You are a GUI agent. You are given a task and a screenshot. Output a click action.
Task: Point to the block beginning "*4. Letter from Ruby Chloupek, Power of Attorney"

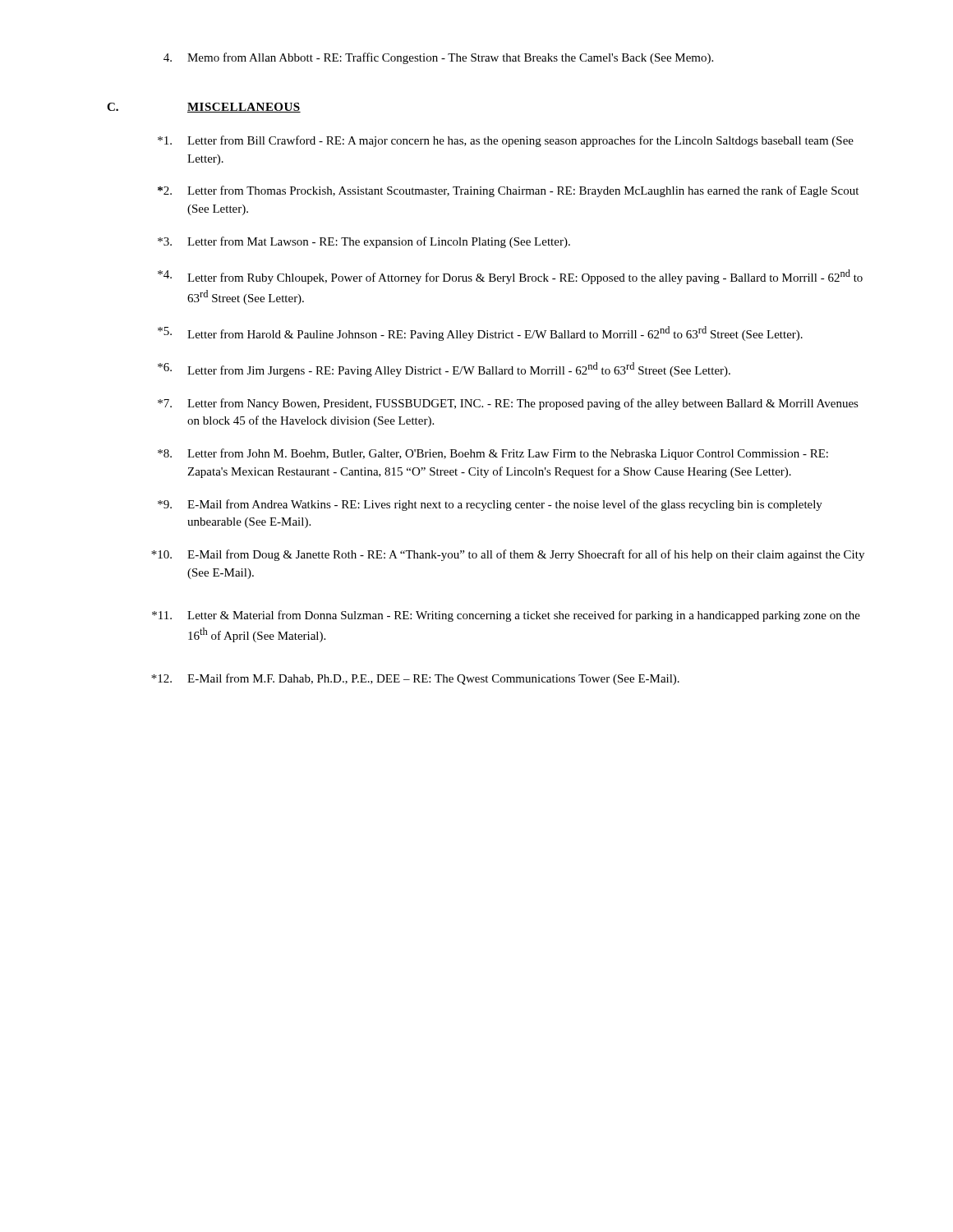(489, 287)
